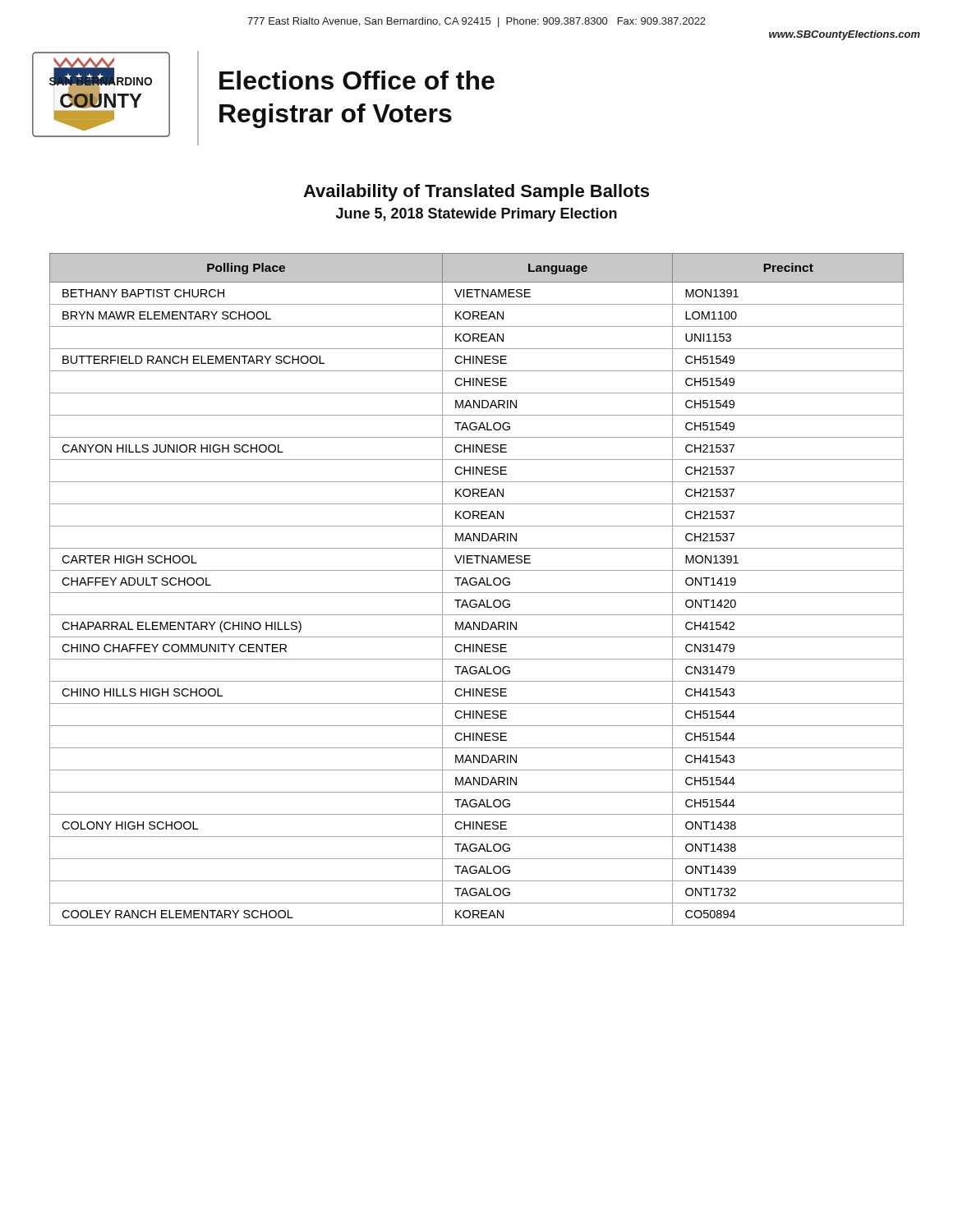Select the logo
The height and width of the screenshot is (1232, 953).
[x=107, y=96]
